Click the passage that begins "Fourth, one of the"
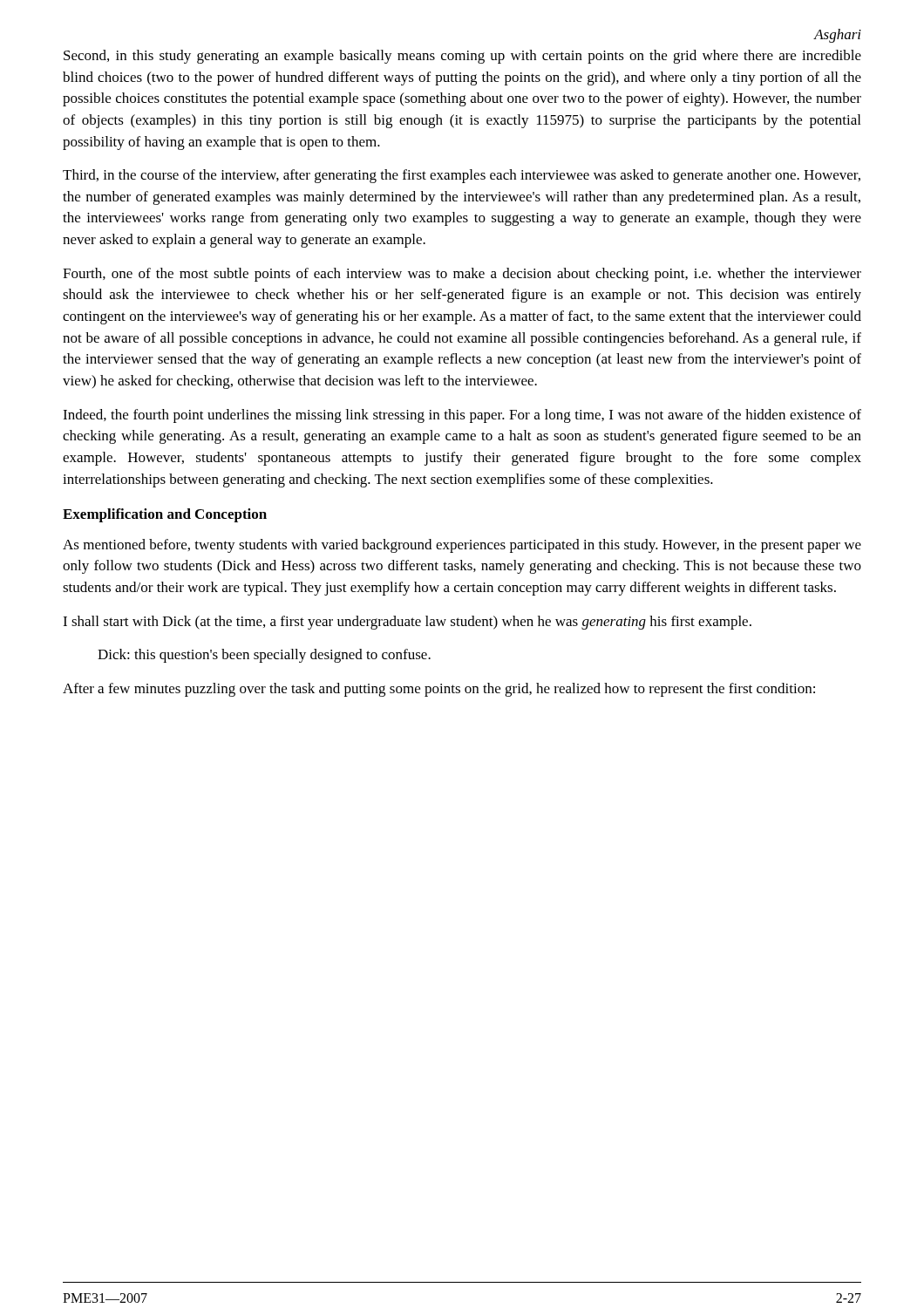Screen dimensions: 1308x924 tap(462, 328)
